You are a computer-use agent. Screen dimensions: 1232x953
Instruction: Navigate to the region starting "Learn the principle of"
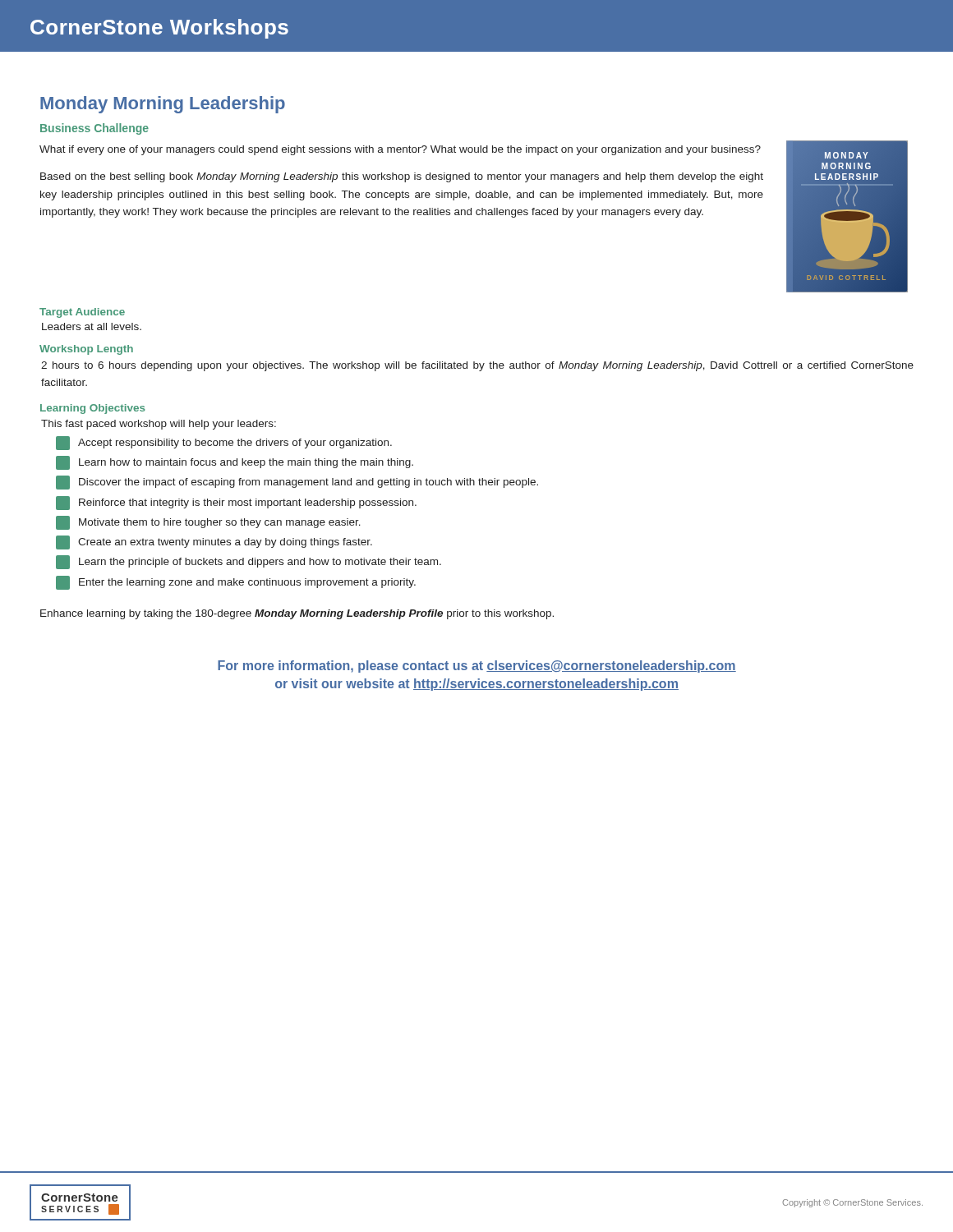(x=249, y=562)
